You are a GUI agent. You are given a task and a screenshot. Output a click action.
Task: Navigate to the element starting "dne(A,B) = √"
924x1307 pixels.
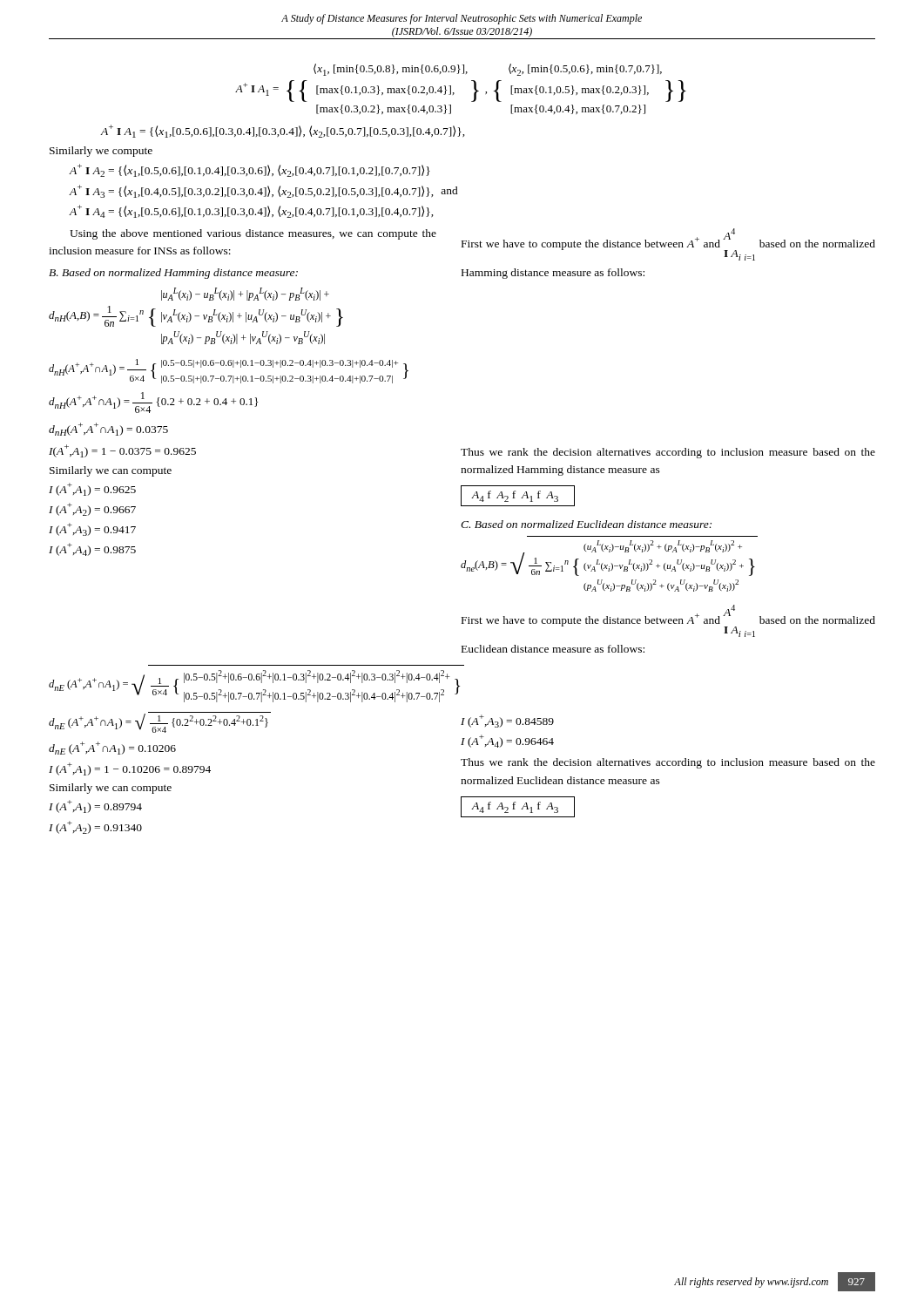coord(609,566)
